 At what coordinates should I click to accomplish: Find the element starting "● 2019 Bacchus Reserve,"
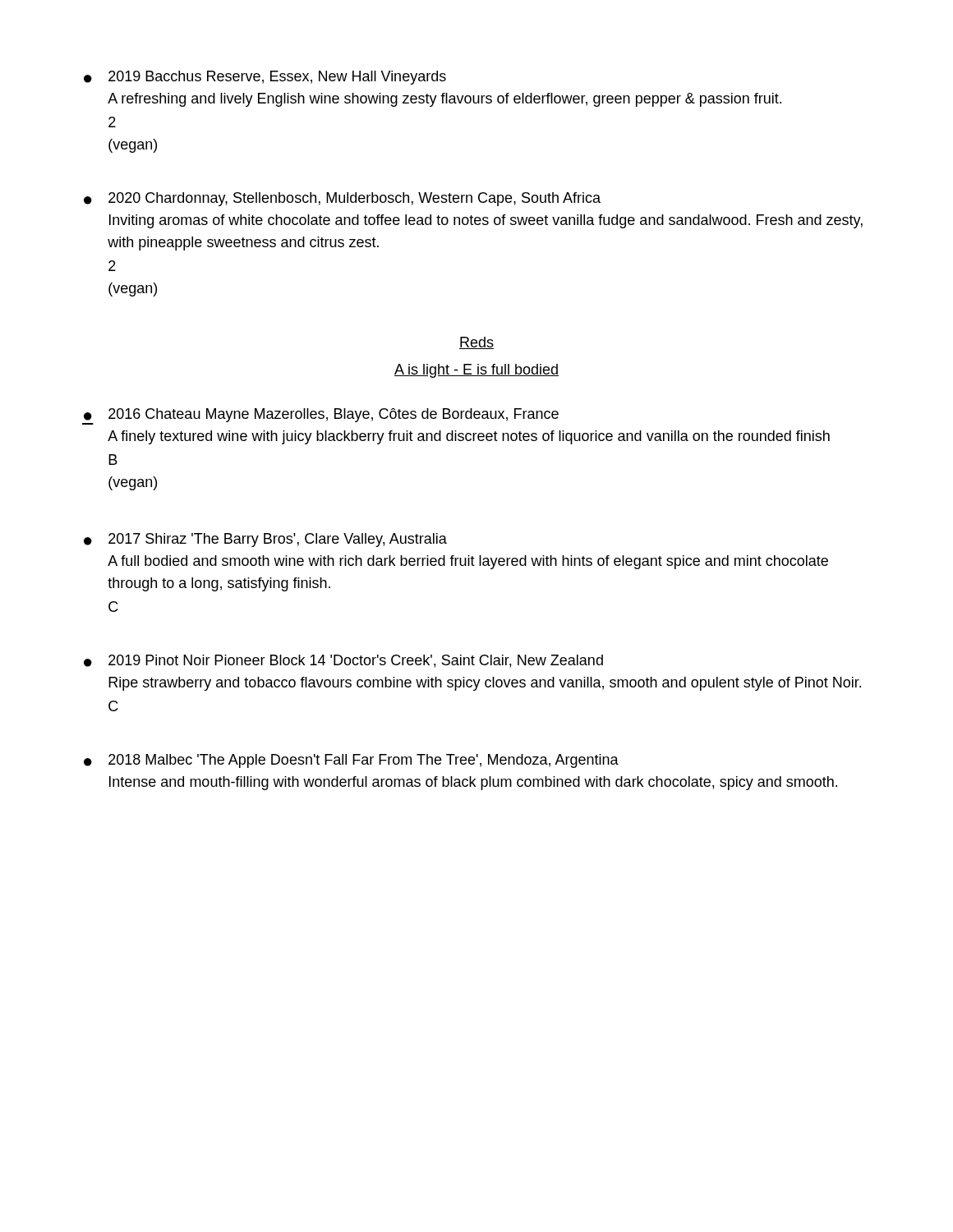coord(476,111)
